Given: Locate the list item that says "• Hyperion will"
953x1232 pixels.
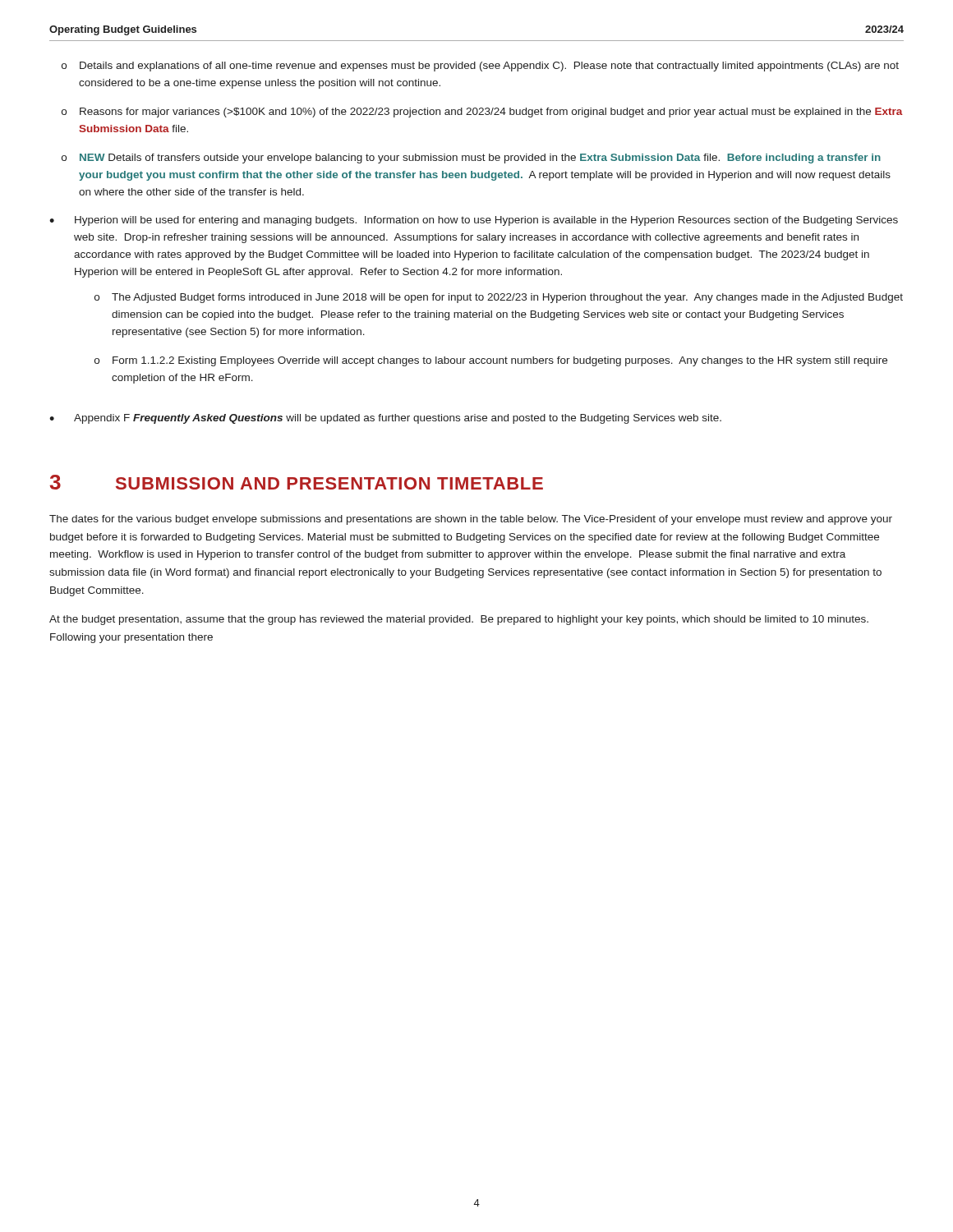Looking at the screenshot, I should click(x=476, y=305).
